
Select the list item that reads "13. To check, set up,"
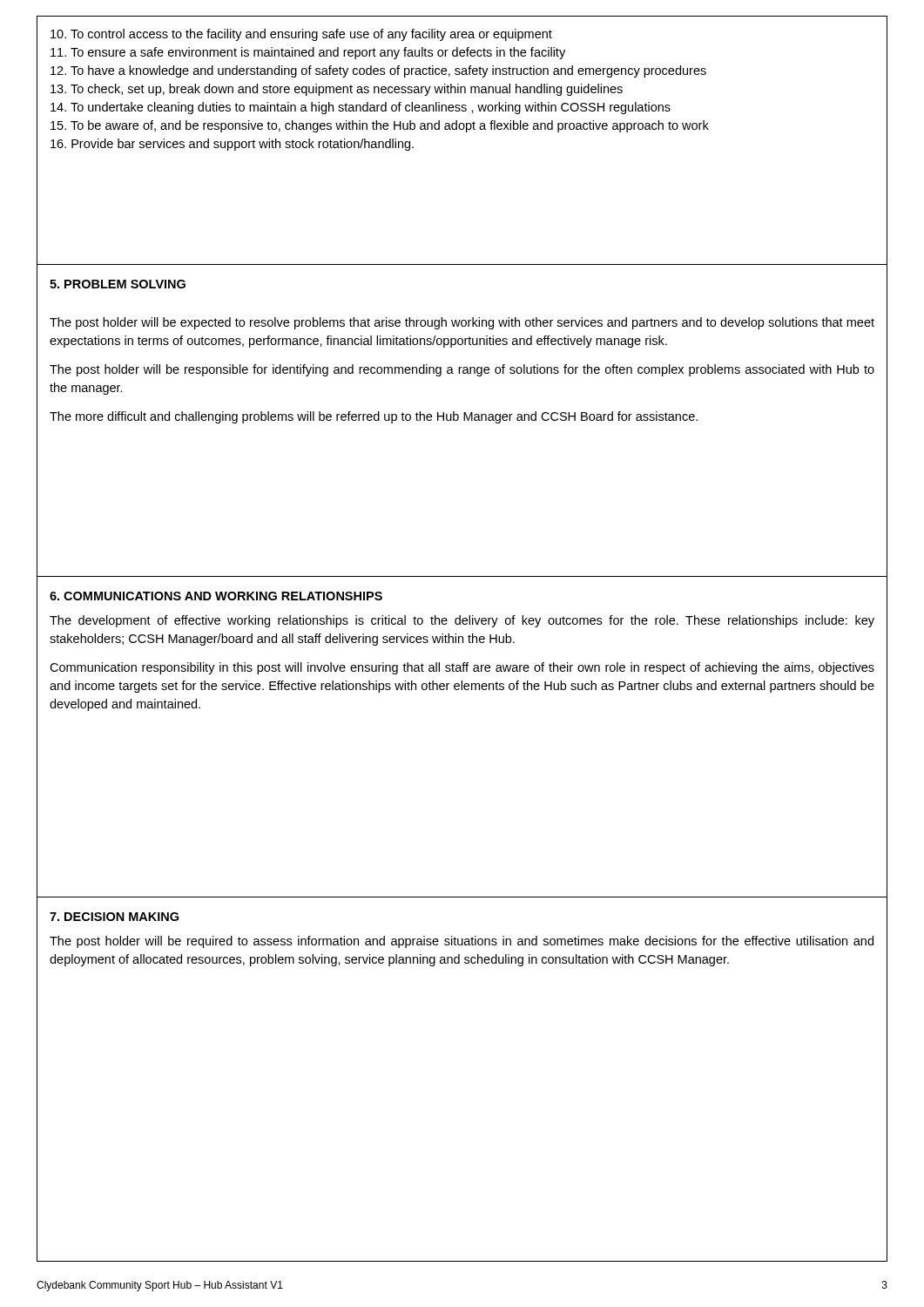click(x=336, y=89)
